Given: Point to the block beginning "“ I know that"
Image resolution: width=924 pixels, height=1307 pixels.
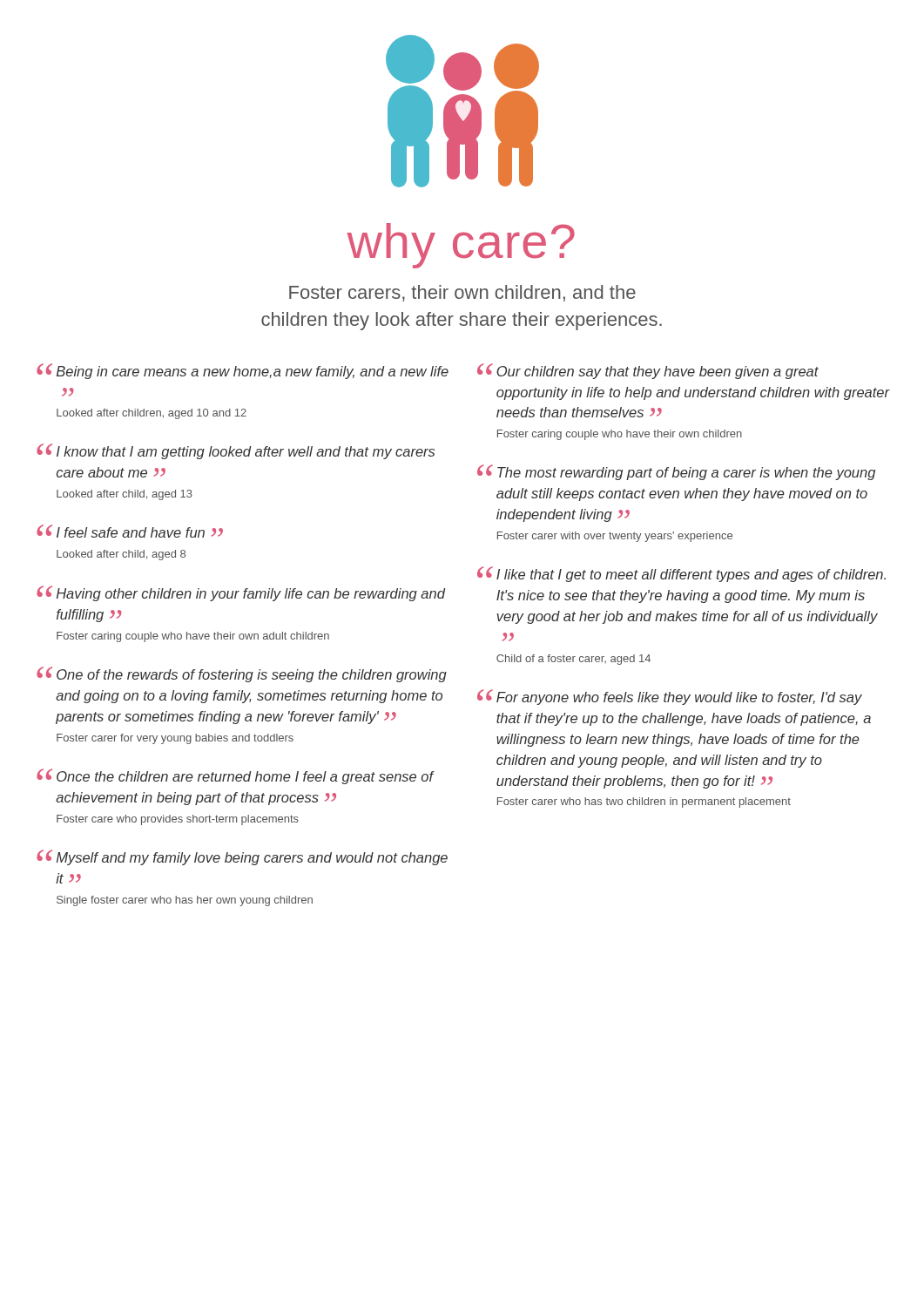Looking at the screenshot, I should pyautogui.click(x=236, y=451).
